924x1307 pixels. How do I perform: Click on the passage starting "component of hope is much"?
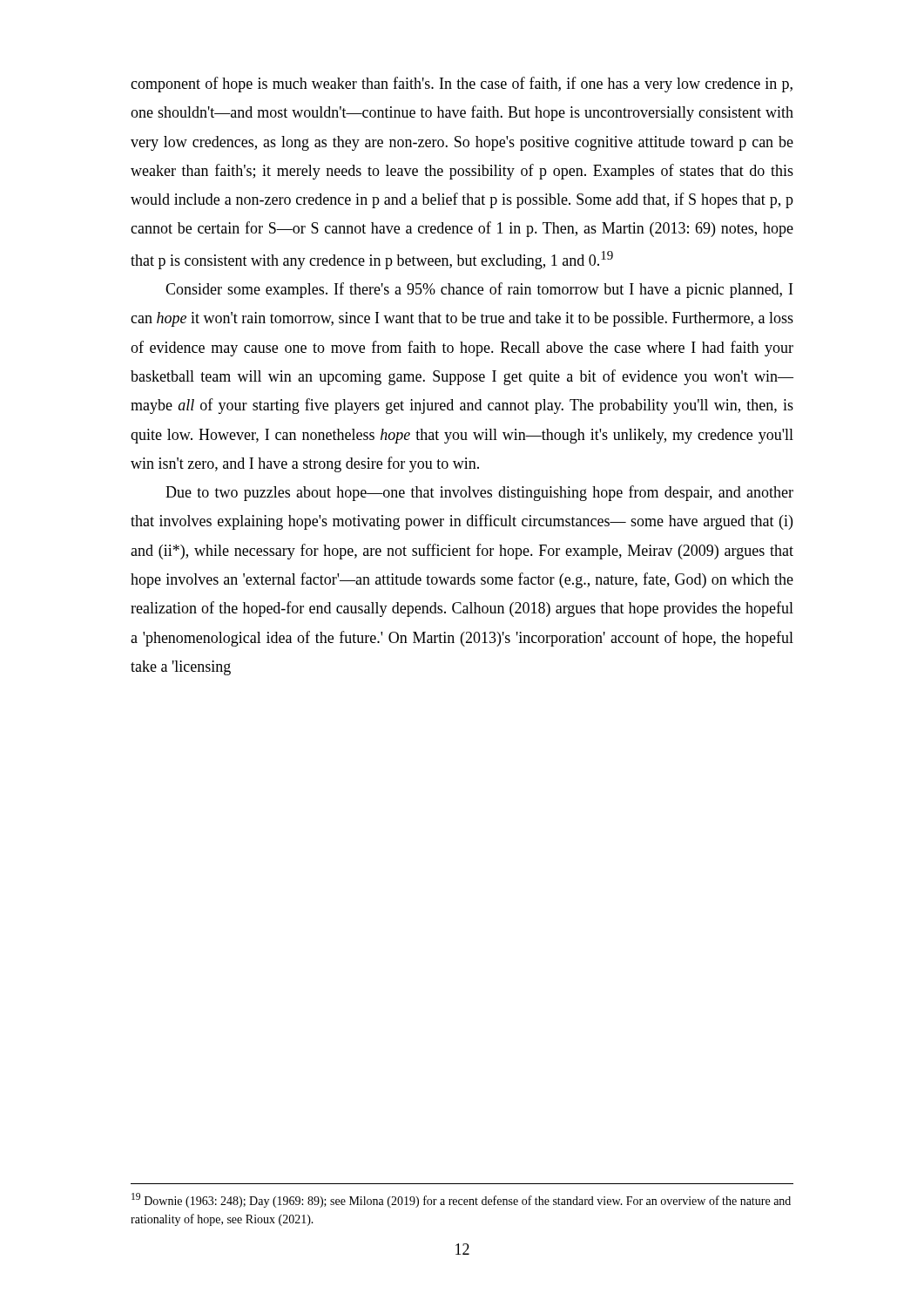tap(462, 172)
